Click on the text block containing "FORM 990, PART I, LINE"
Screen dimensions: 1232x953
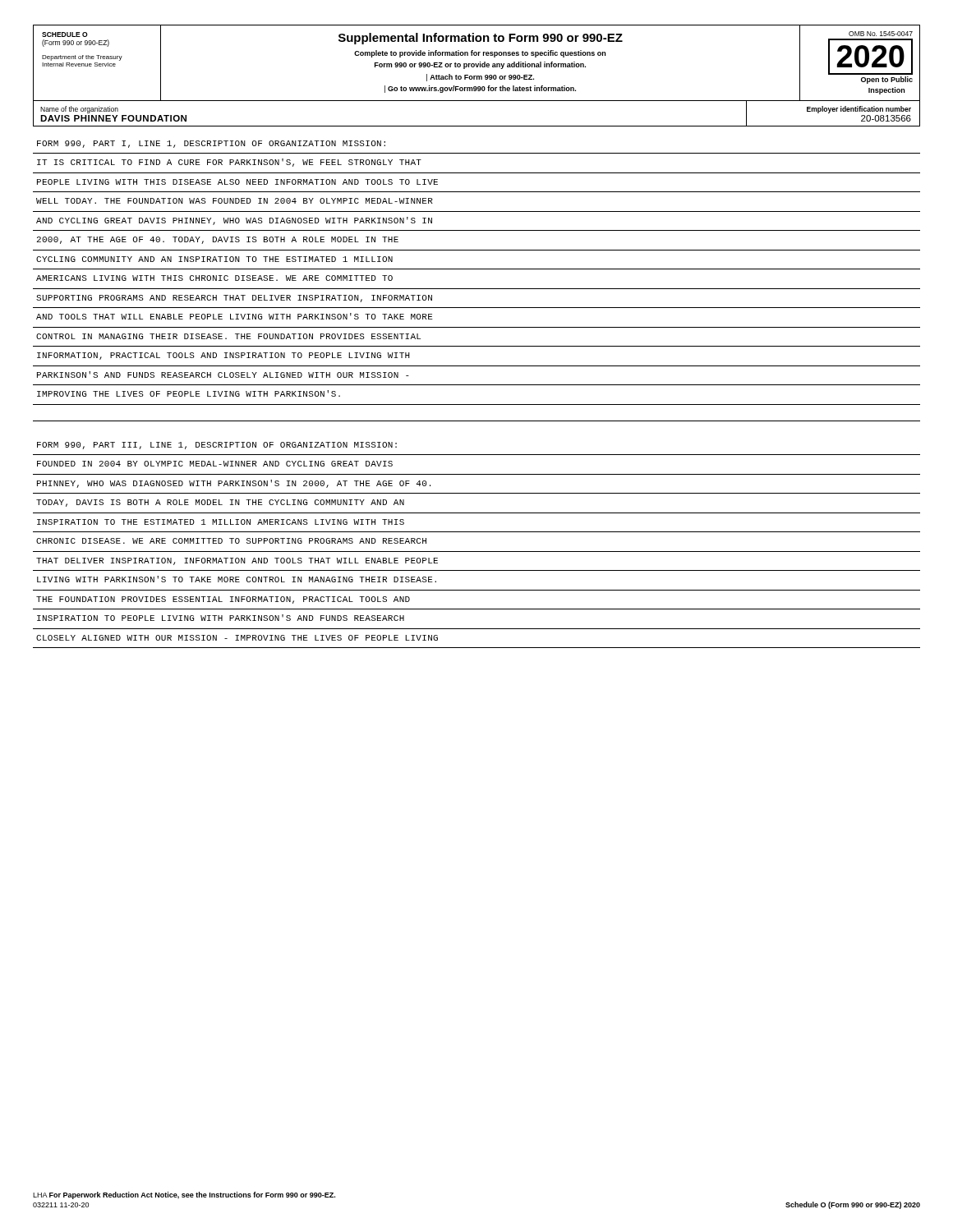[x=212, y=143]
